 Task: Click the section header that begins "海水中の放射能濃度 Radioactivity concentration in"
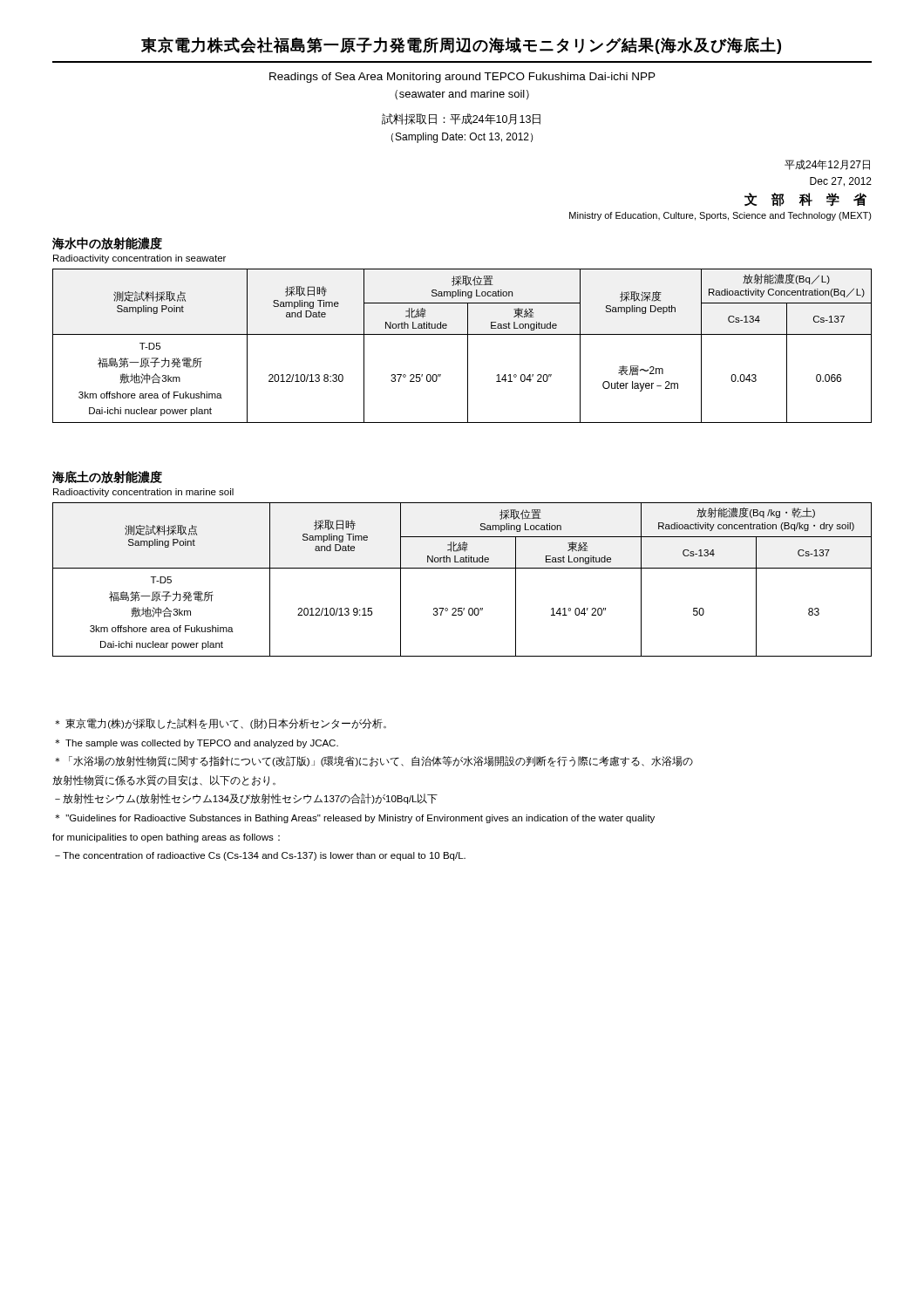107,244
